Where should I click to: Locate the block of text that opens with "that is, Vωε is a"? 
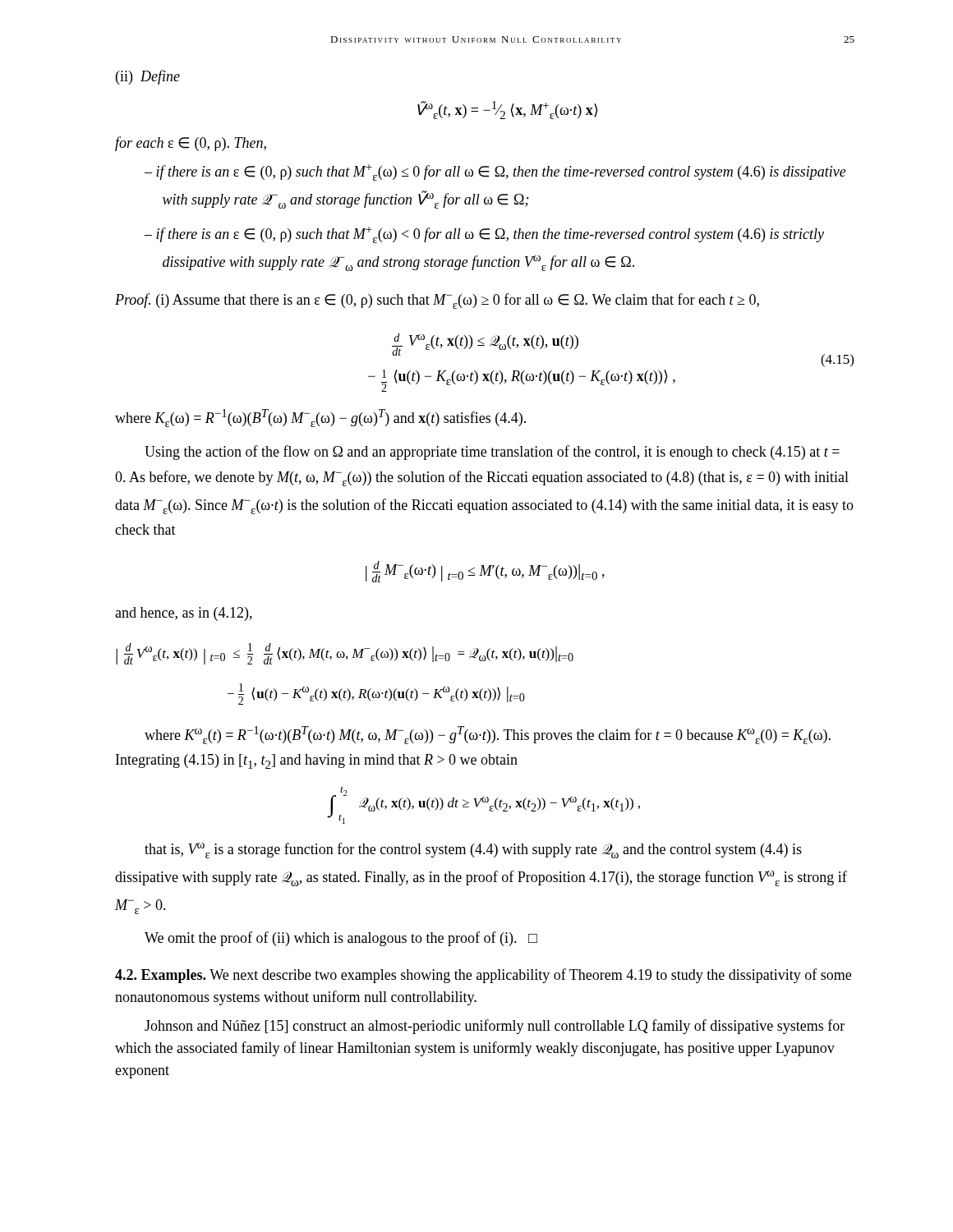(x=481, y=877)
